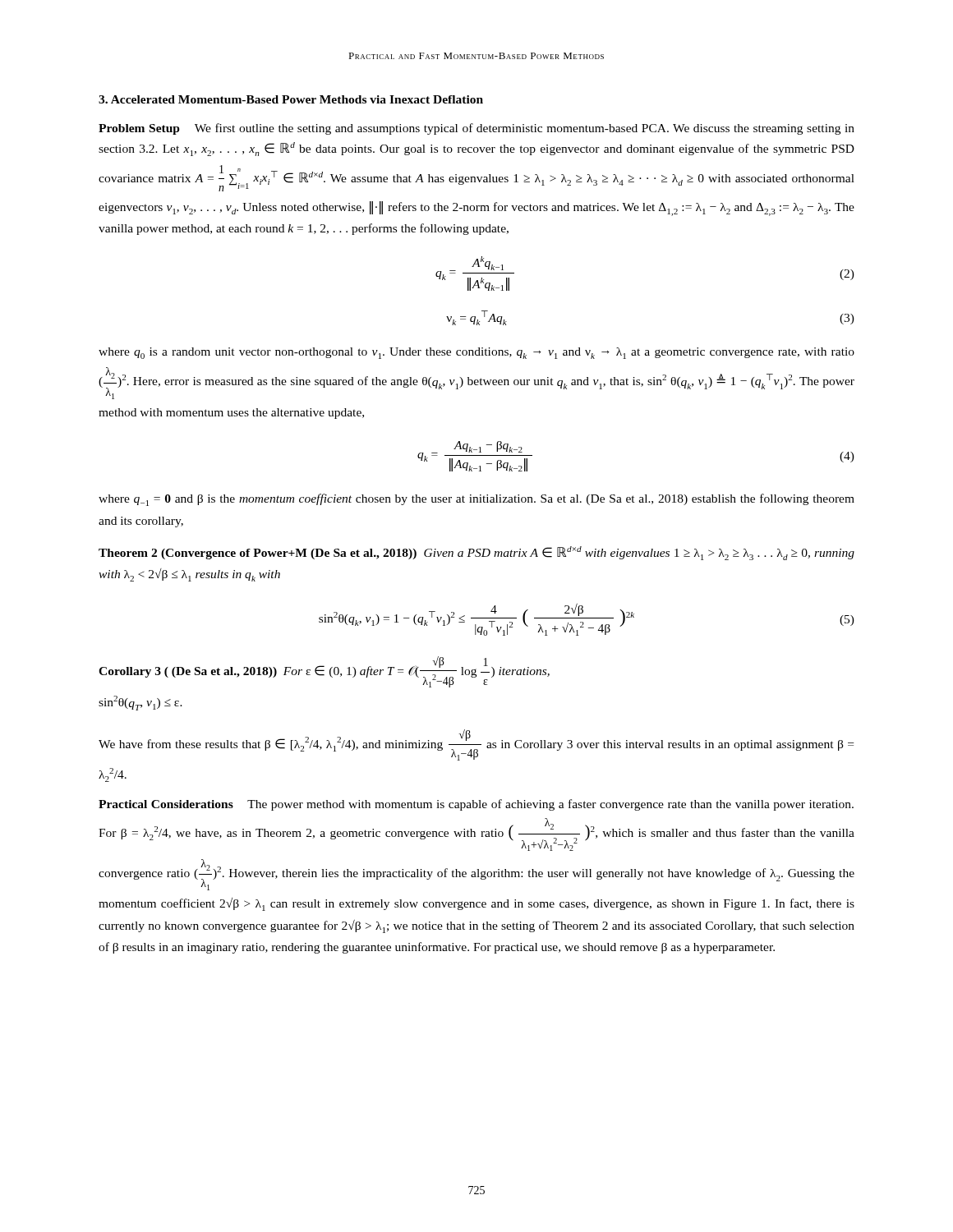The height and width of the screenshot is (1232, 953).
Task: Locate the section header
Action: tap(291, 99)
